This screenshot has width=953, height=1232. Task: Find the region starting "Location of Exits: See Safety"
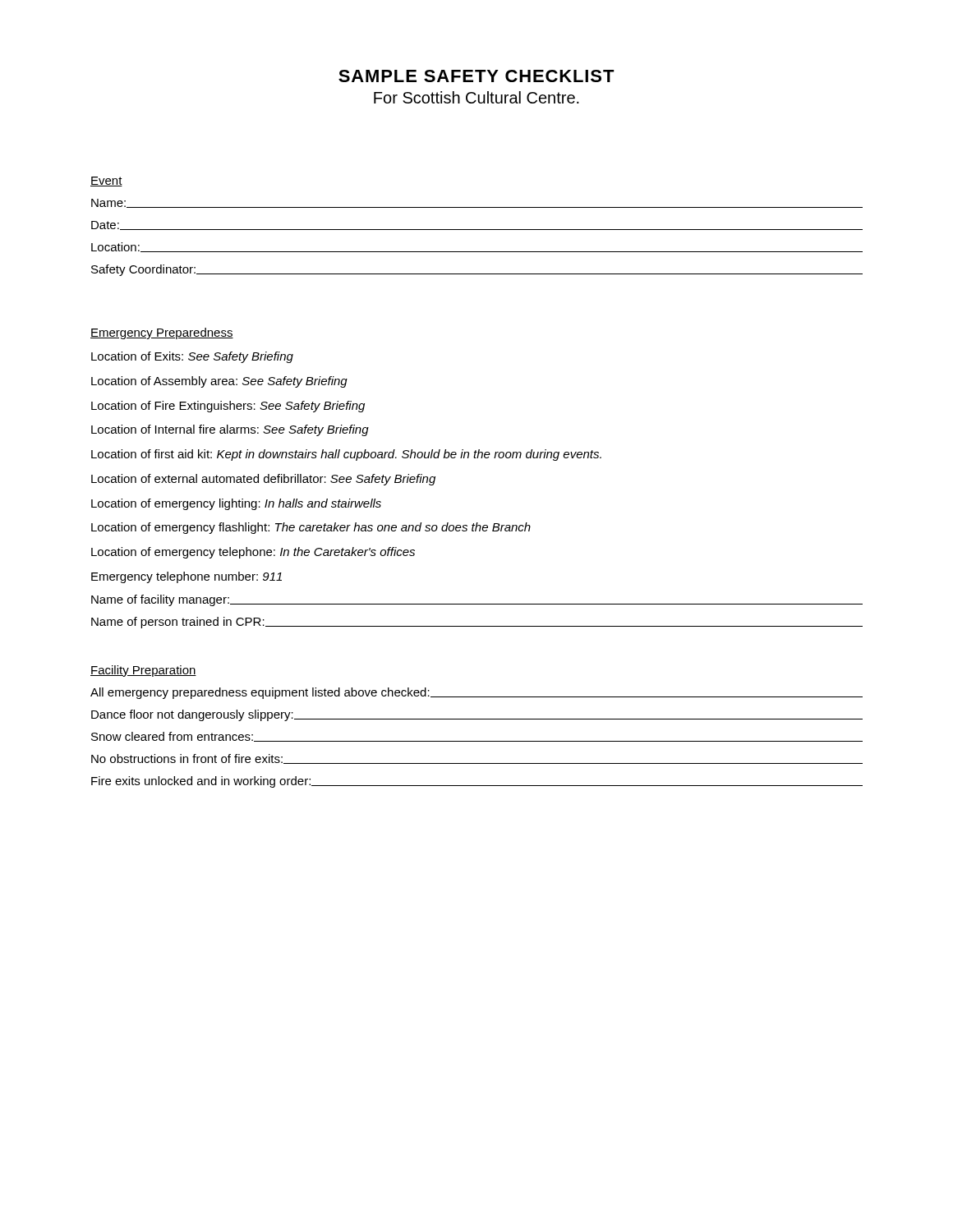click(192, 356)
